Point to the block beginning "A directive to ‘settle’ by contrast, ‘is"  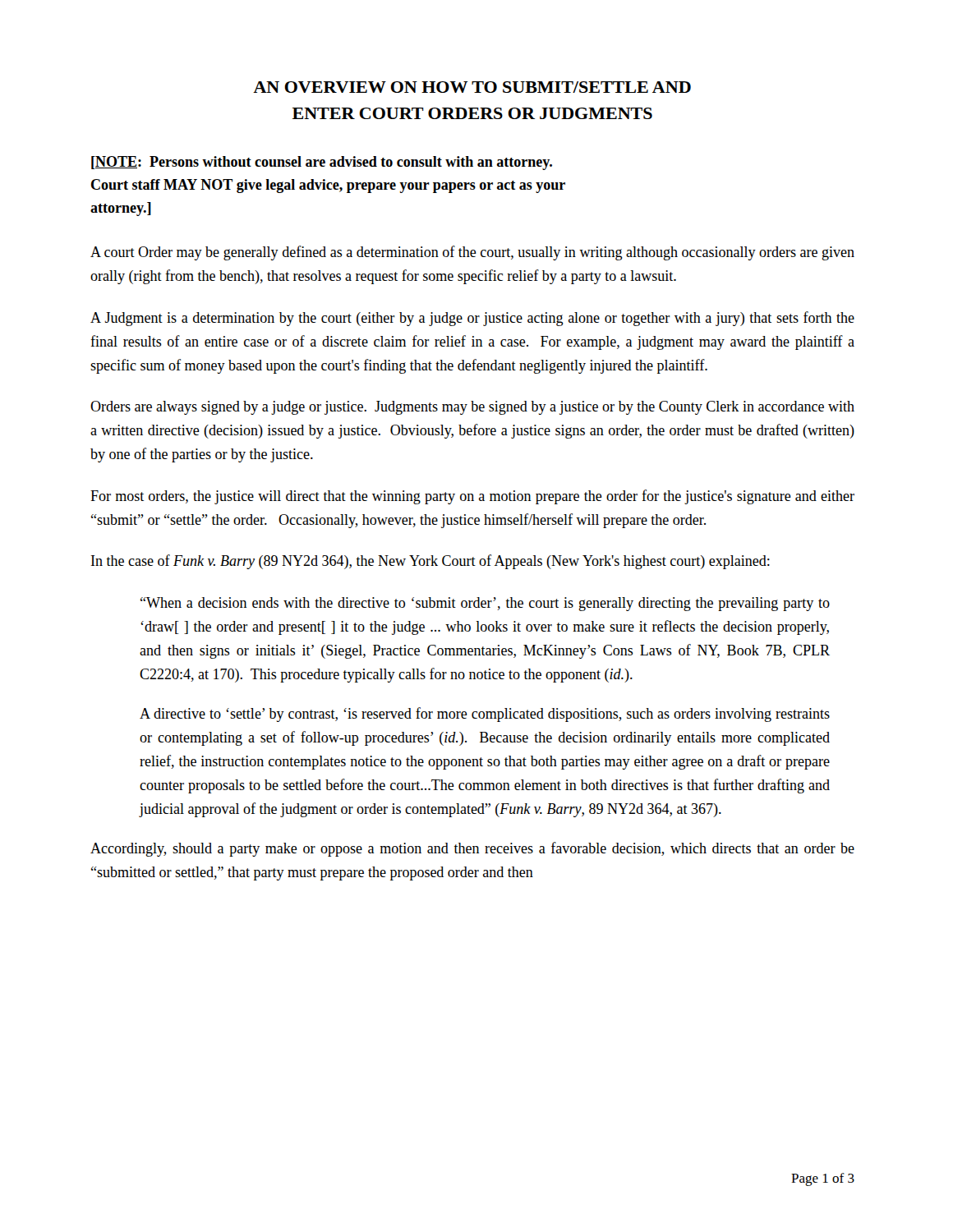click(485, 761)
